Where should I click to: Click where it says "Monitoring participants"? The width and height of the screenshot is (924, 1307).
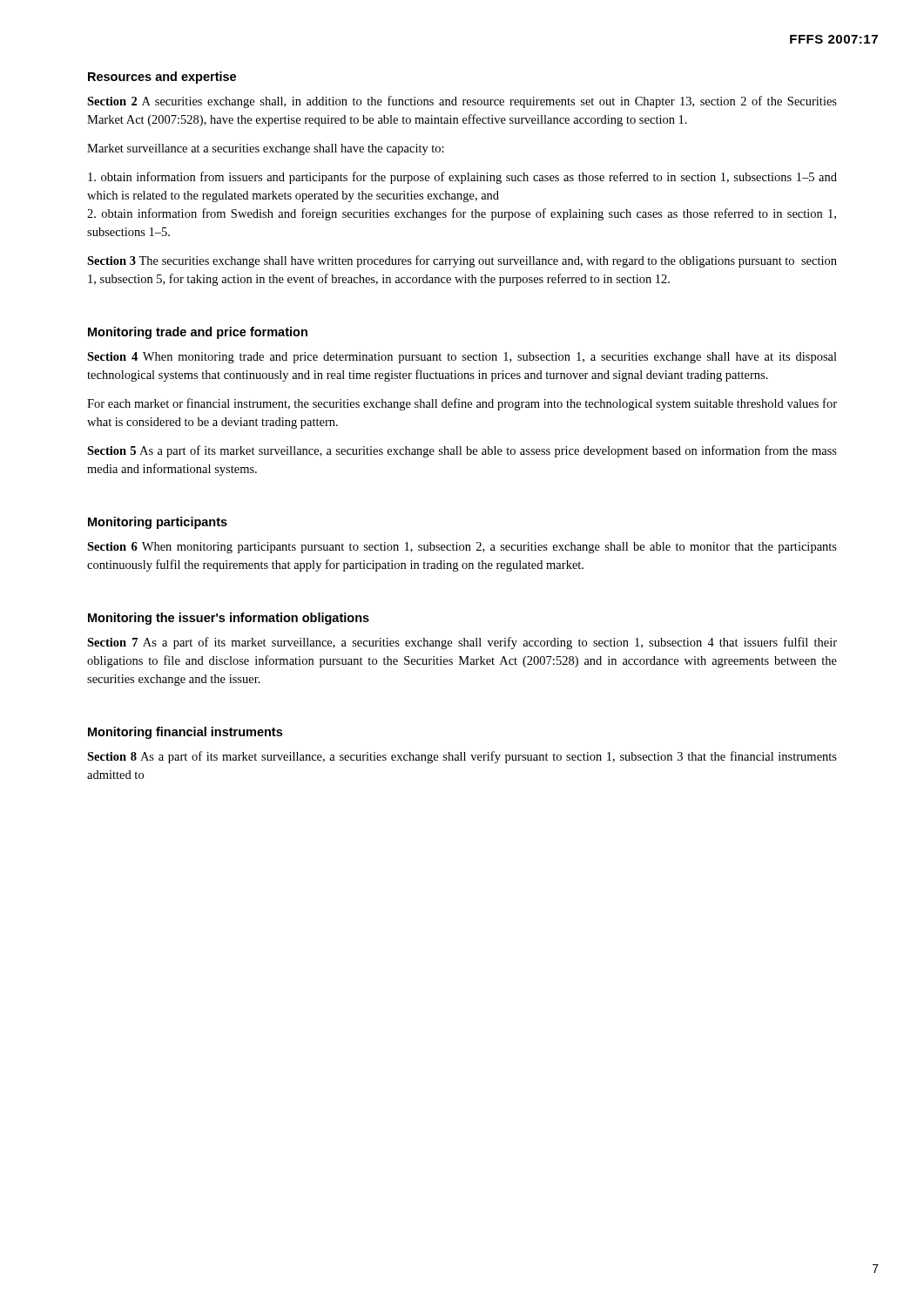[157, 522]
